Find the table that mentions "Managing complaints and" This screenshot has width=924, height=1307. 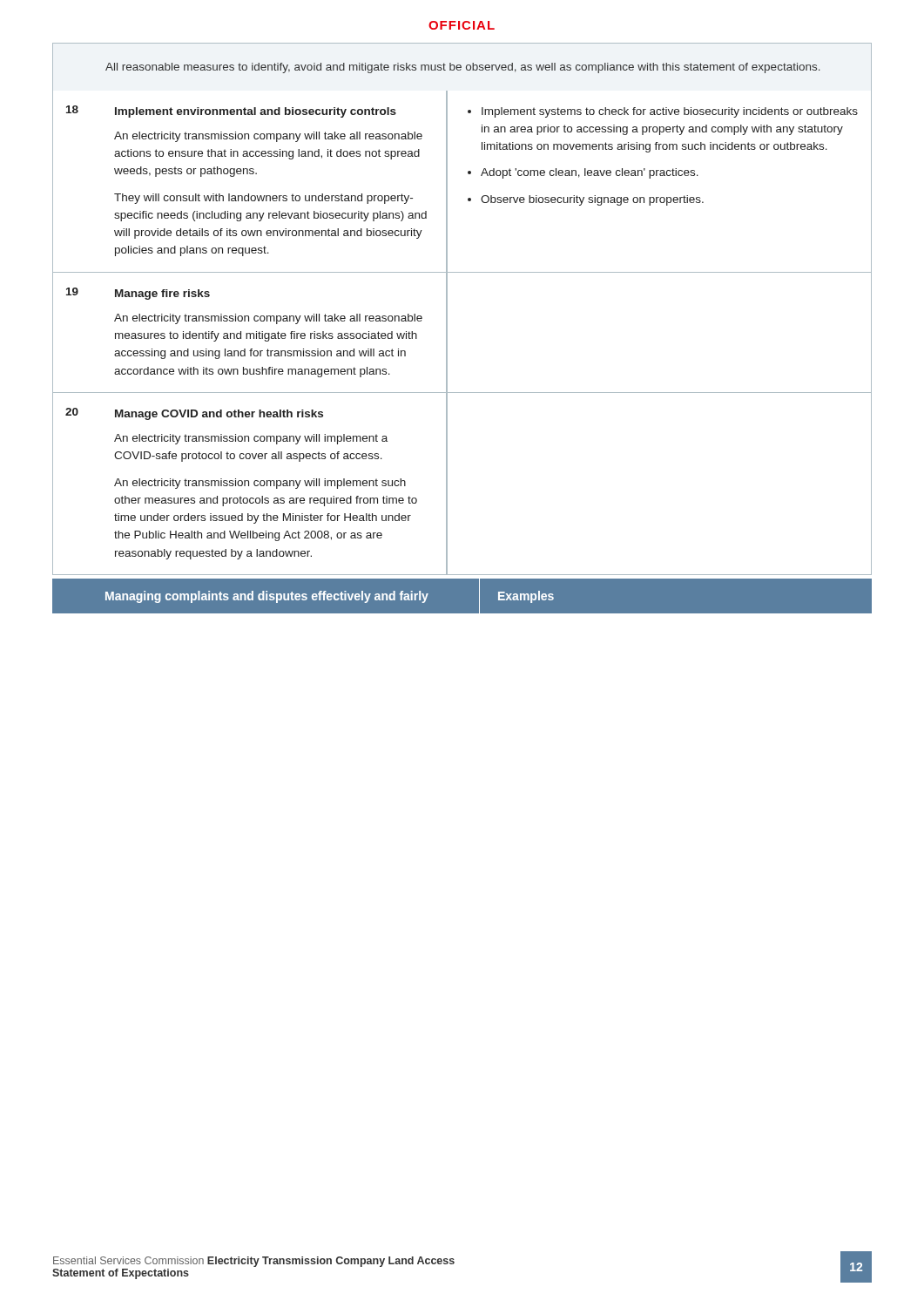(462, 596)
